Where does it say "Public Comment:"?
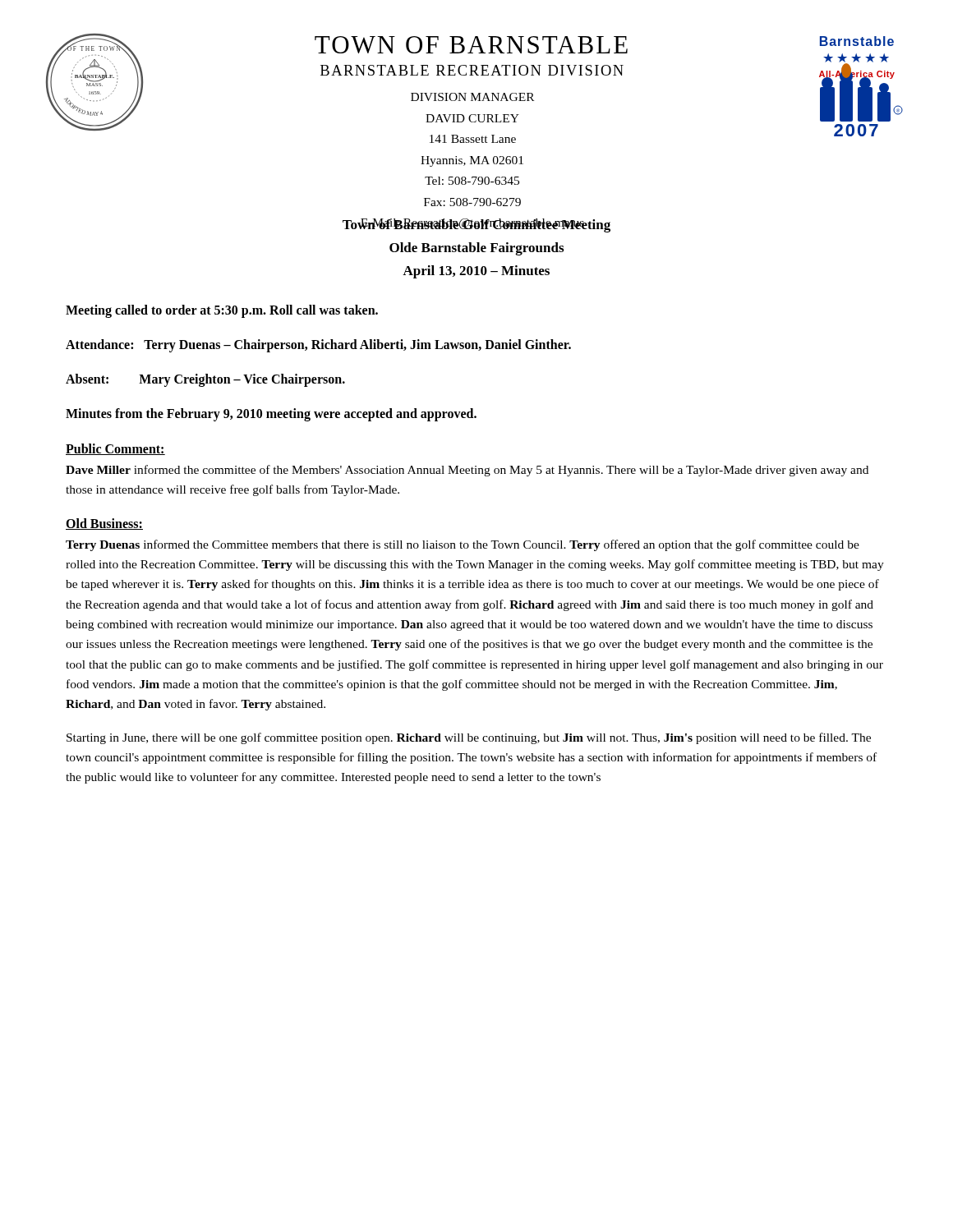953x1232 pixels. point(115,449)
